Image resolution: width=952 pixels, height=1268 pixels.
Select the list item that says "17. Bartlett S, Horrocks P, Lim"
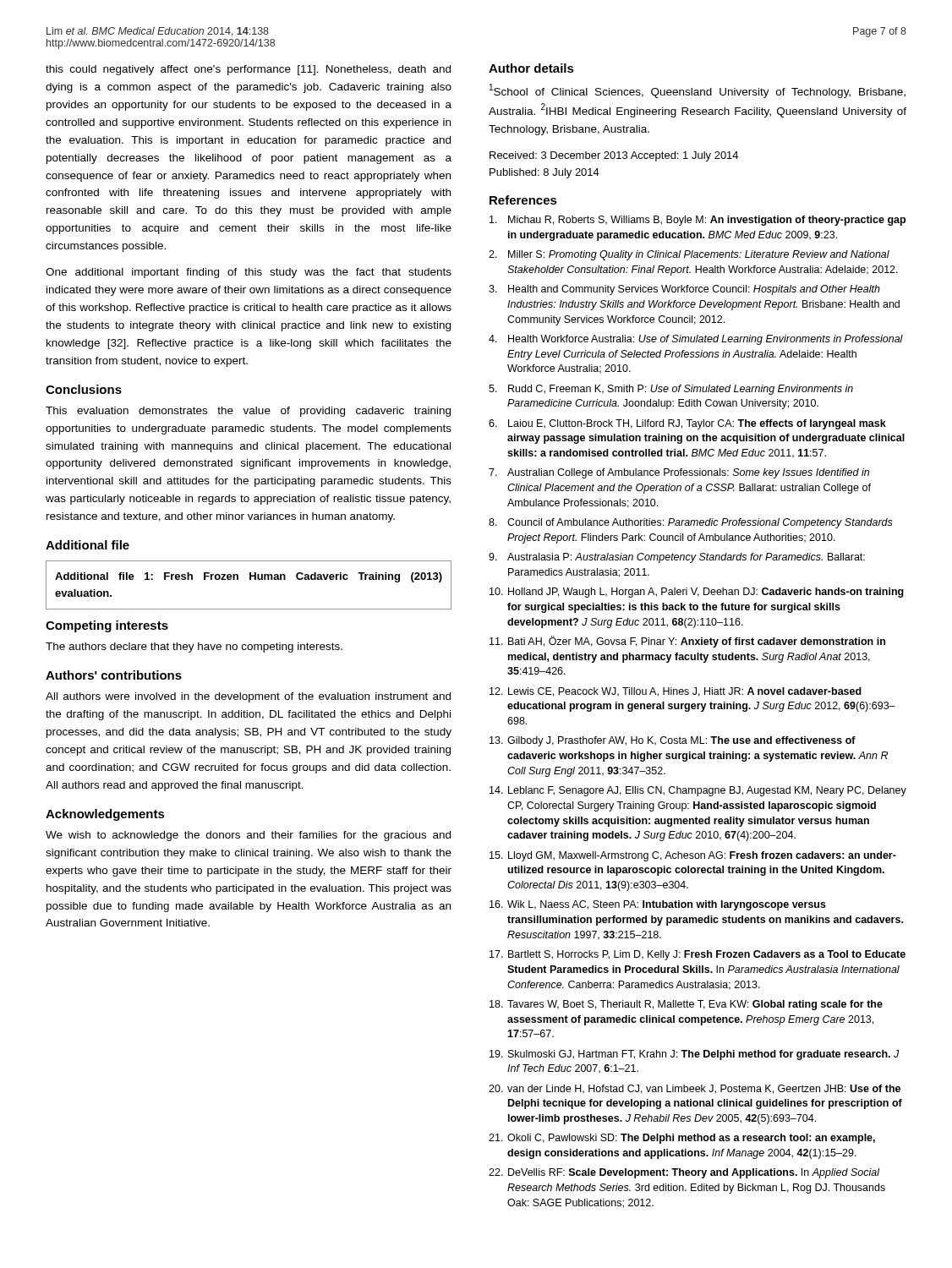pos(697,970)
